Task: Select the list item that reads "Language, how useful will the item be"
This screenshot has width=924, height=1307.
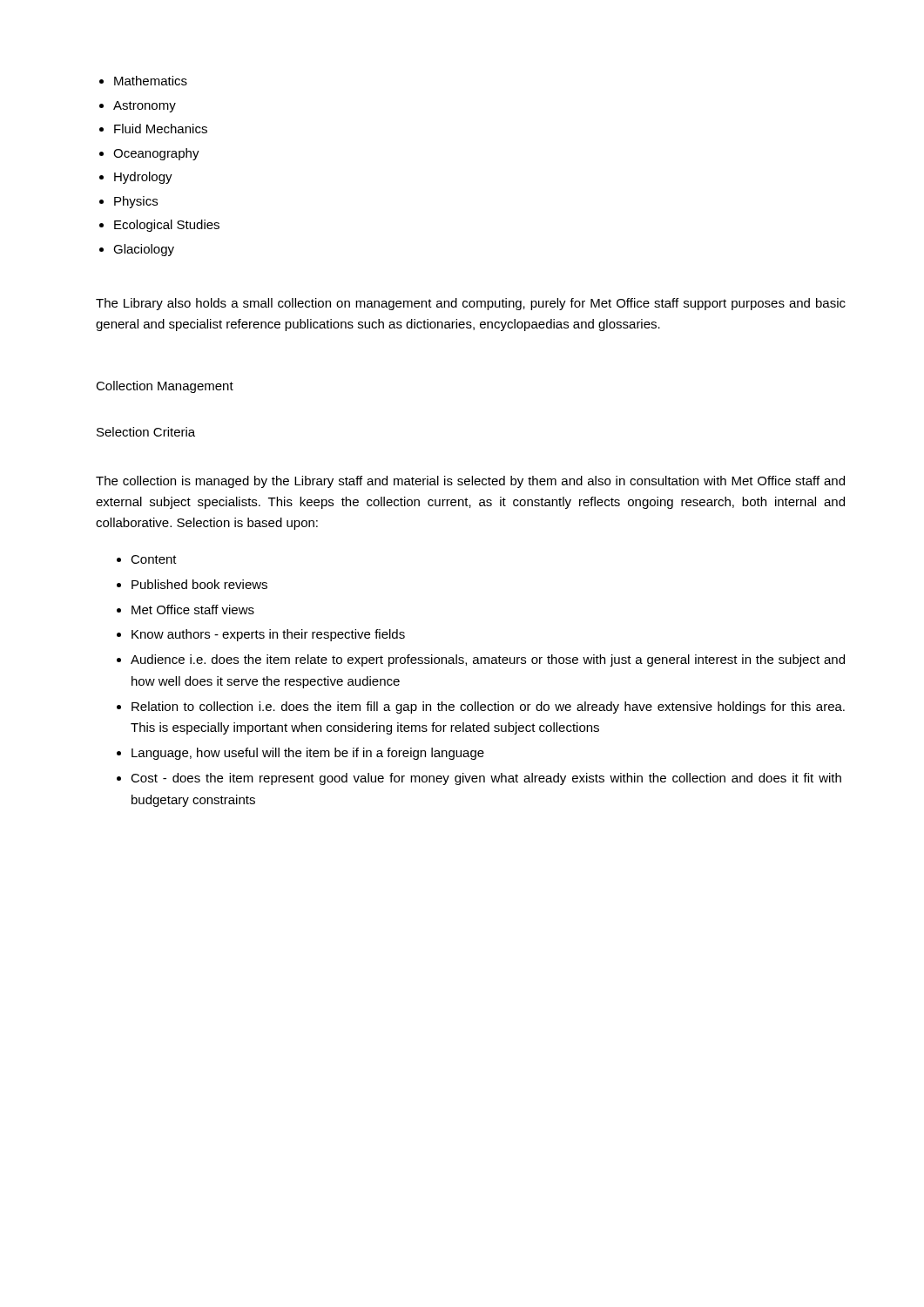Action: tap(488, 753)
